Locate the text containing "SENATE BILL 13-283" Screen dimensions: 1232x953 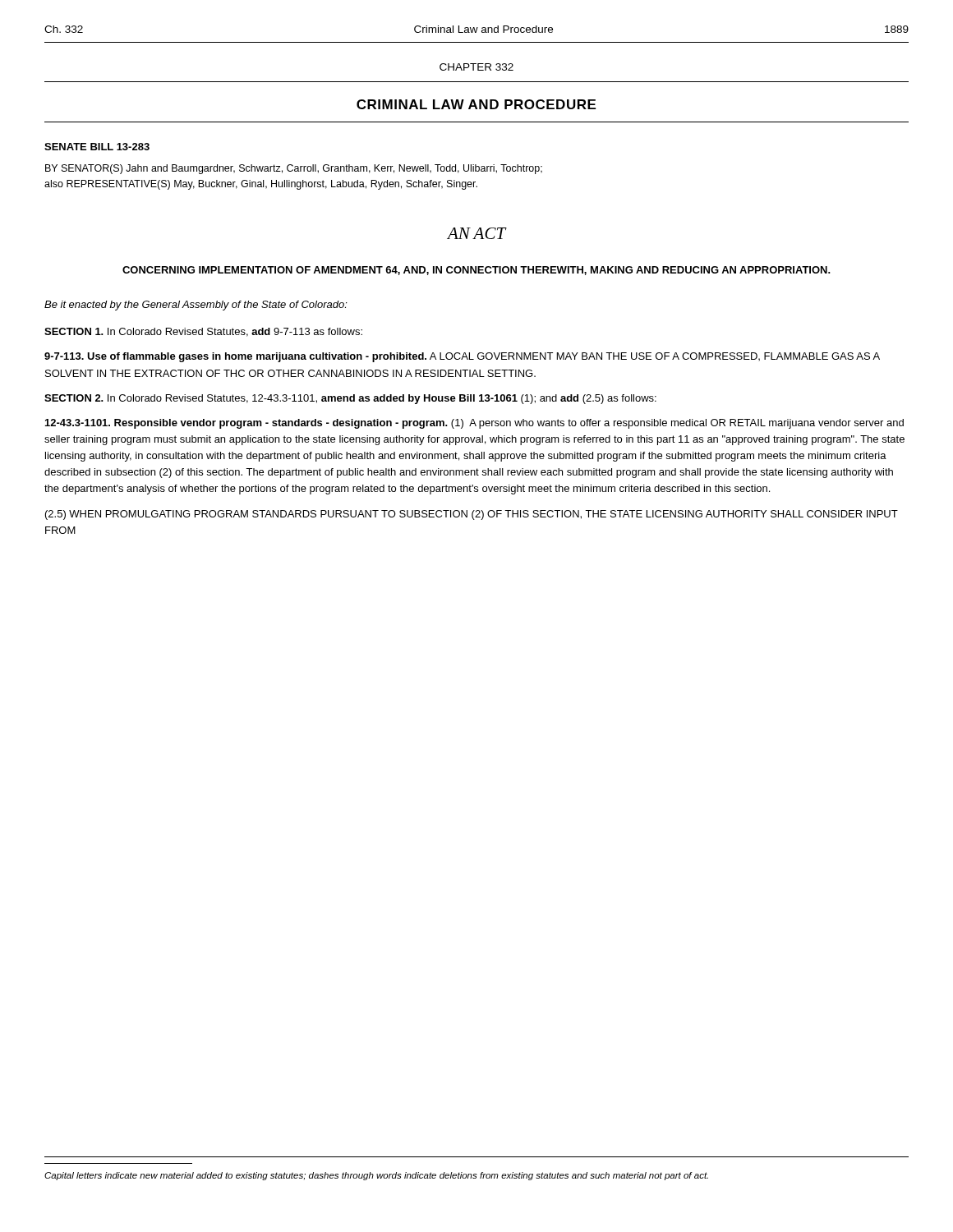tap(97, 147)
